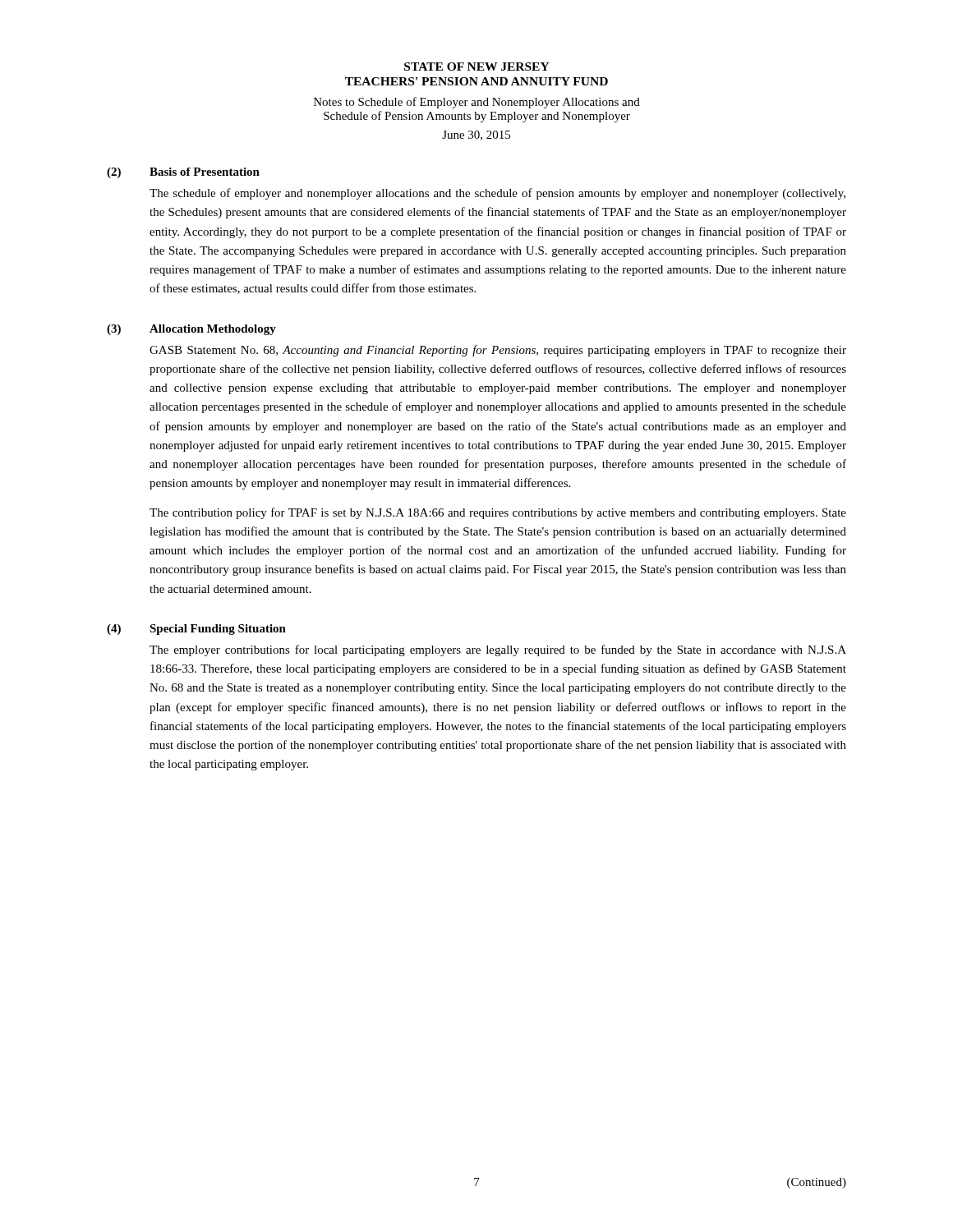Screen dimensions: 1232x953
Task: Navigate to the block starting "June 30, 2015"
Action: [476, 135]
